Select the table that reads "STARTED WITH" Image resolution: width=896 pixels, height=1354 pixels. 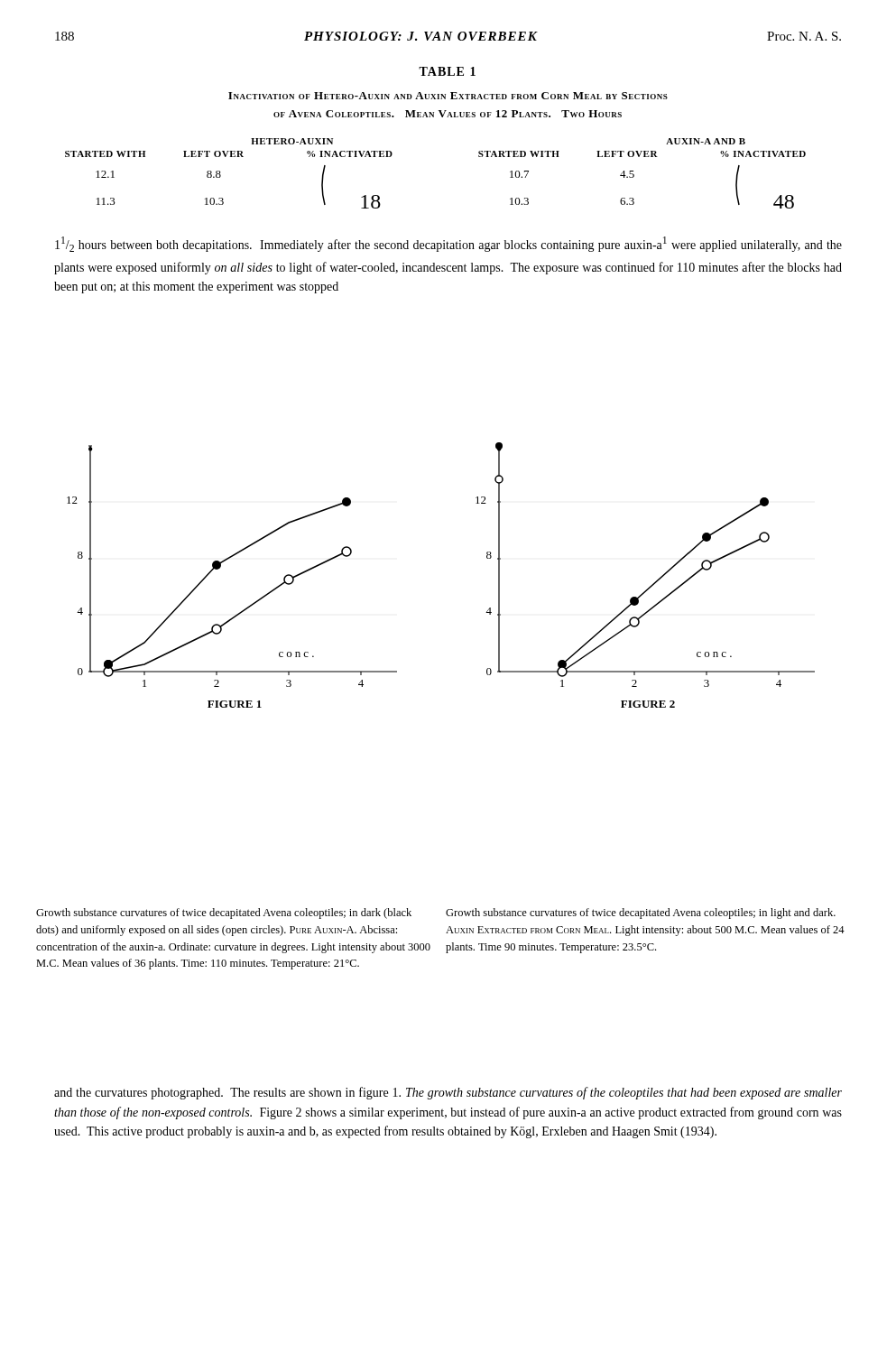[448, 174]
